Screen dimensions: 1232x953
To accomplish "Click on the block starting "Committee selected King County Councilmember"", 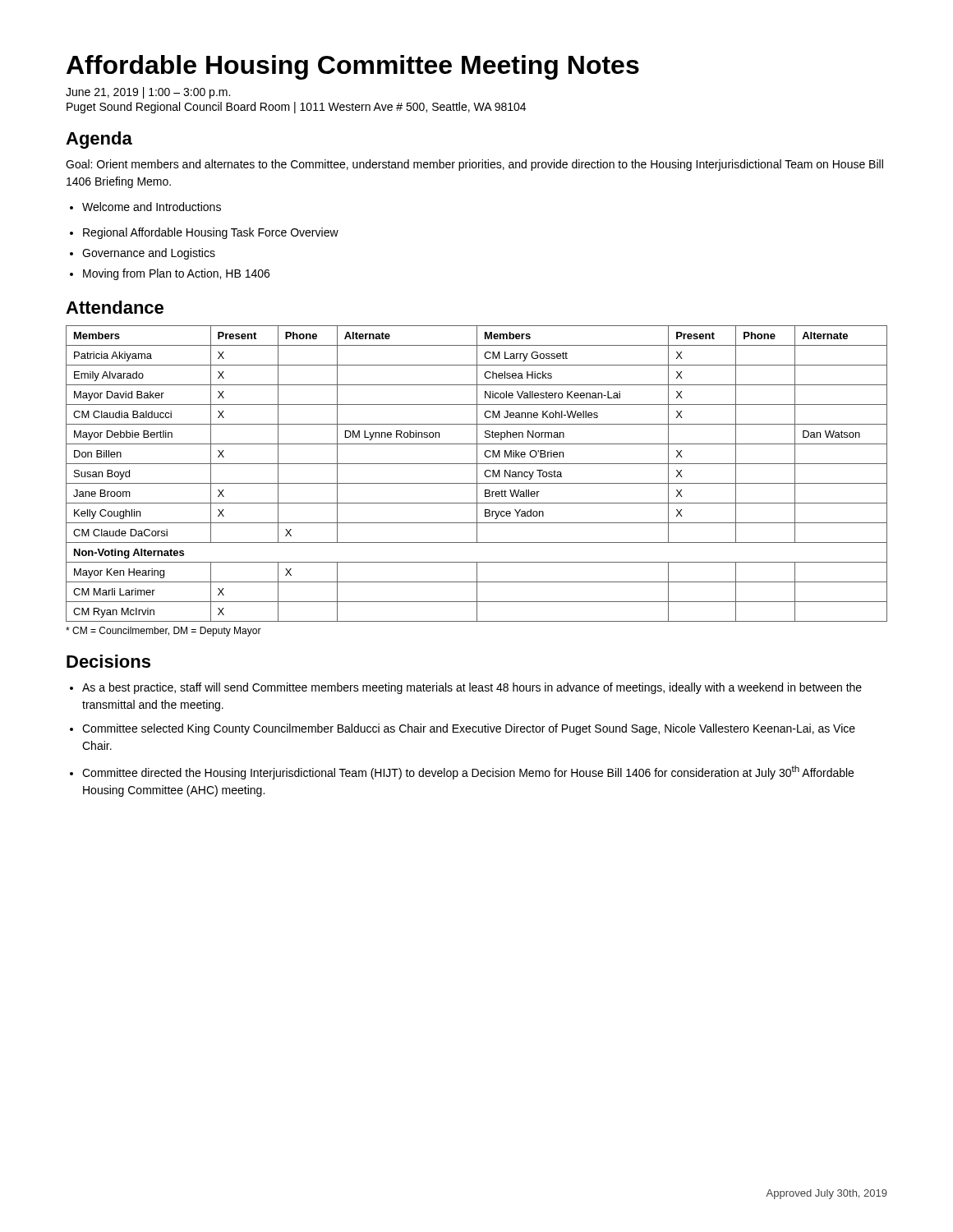I will click(485, 738).
